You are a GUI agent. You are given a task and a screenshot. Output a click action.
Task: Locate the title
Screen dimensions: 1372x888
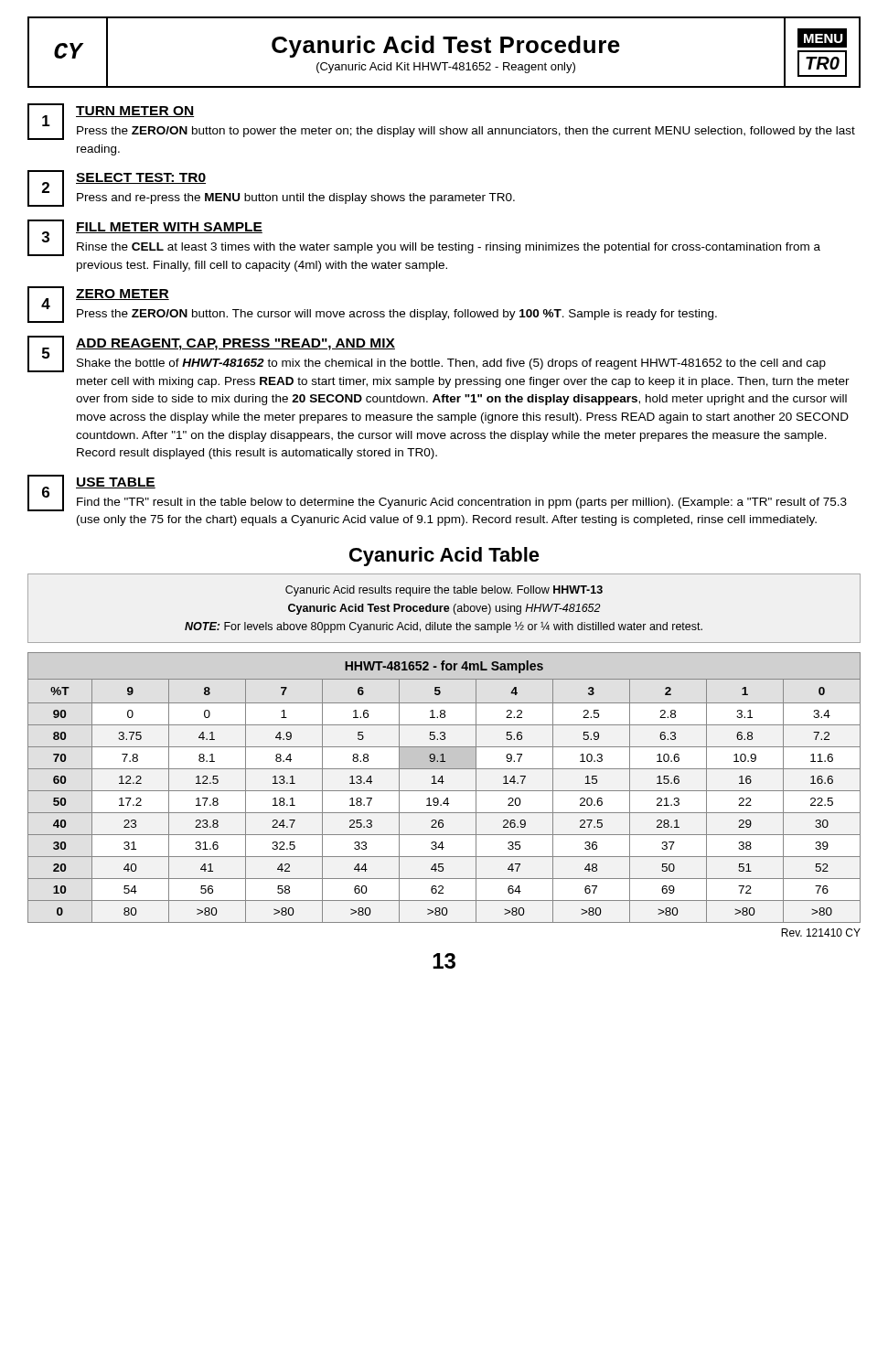tap(444, 554)
